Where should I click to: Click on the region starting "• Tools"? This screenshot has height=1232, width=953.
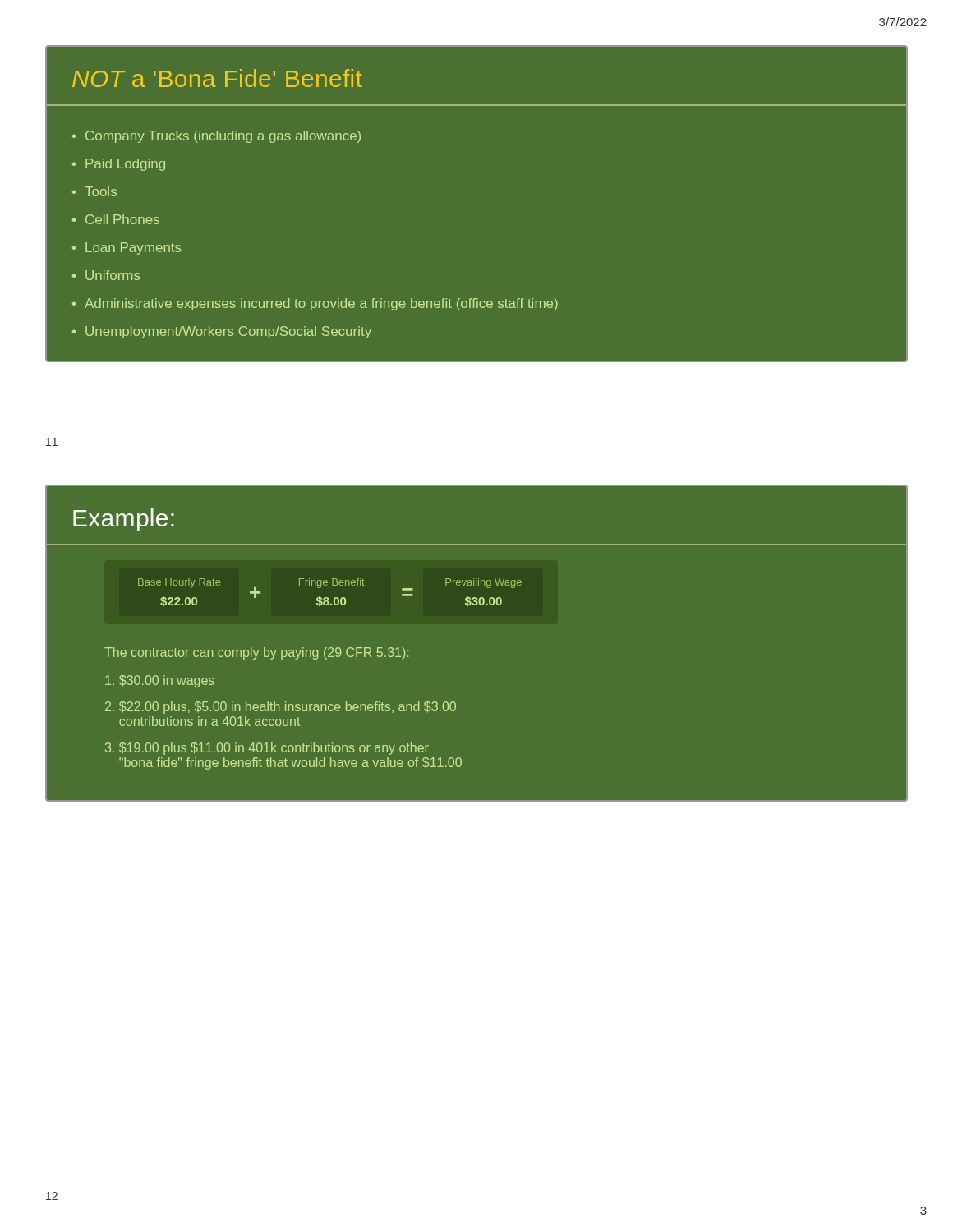tap(94, 192)
